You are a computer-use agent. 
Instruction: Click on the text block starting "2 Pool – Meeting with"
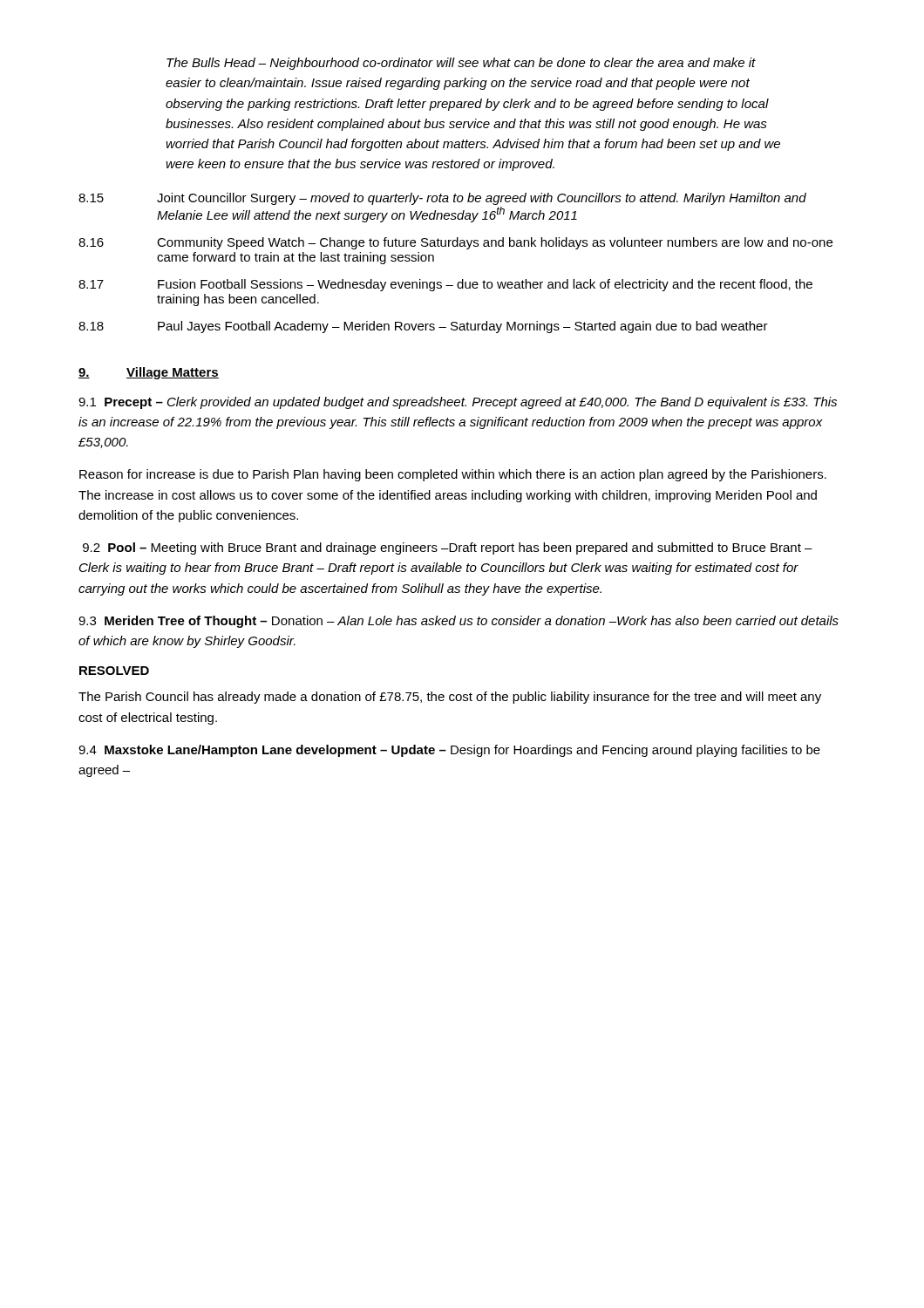445,567
